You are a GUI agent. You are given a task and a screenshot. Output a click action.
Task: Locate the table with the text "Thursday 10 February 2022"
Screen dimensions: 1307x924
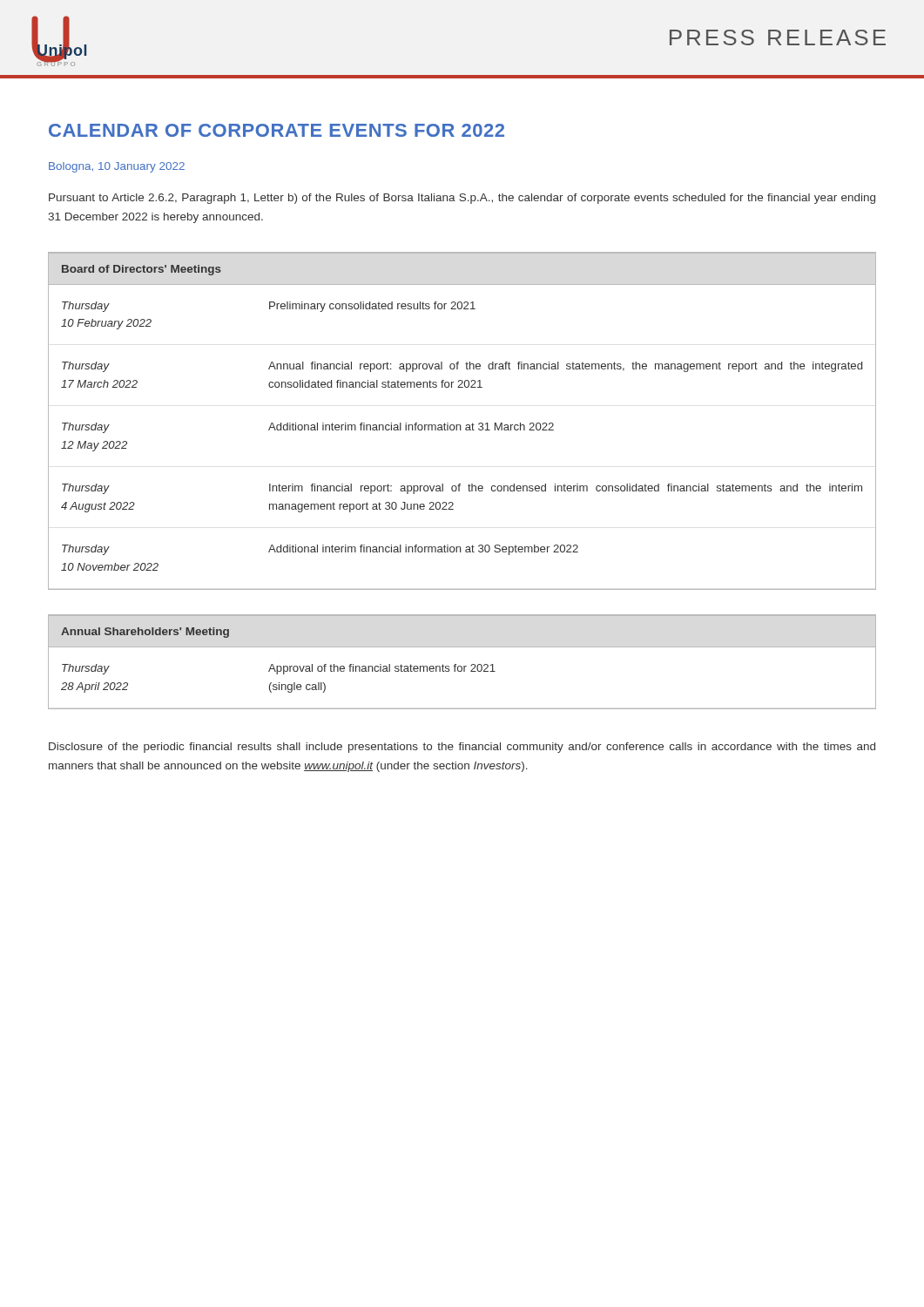click(462, 421)
